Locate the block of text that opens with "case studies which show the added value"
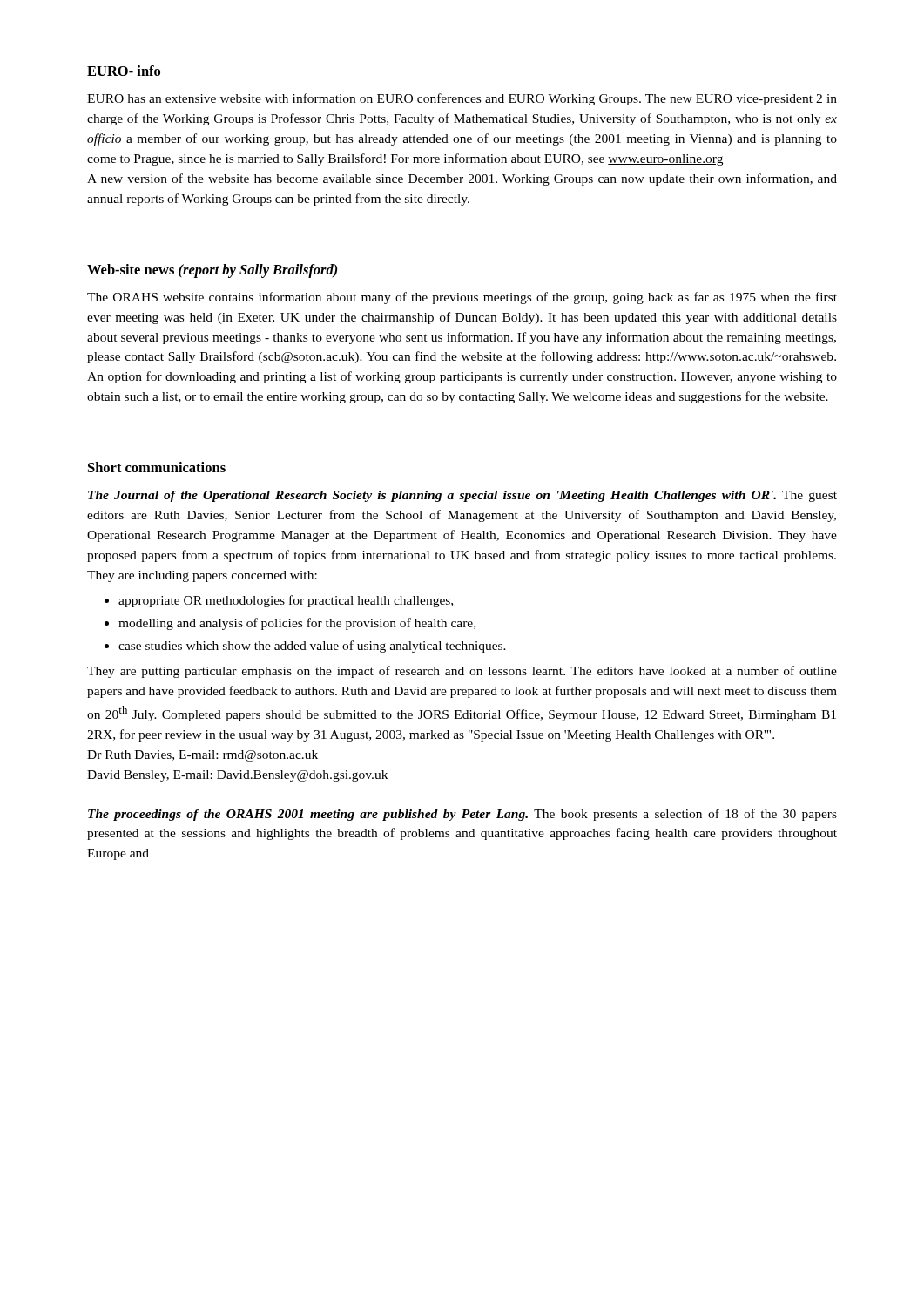Screen dimensions: 1307x924 (312, 645)
